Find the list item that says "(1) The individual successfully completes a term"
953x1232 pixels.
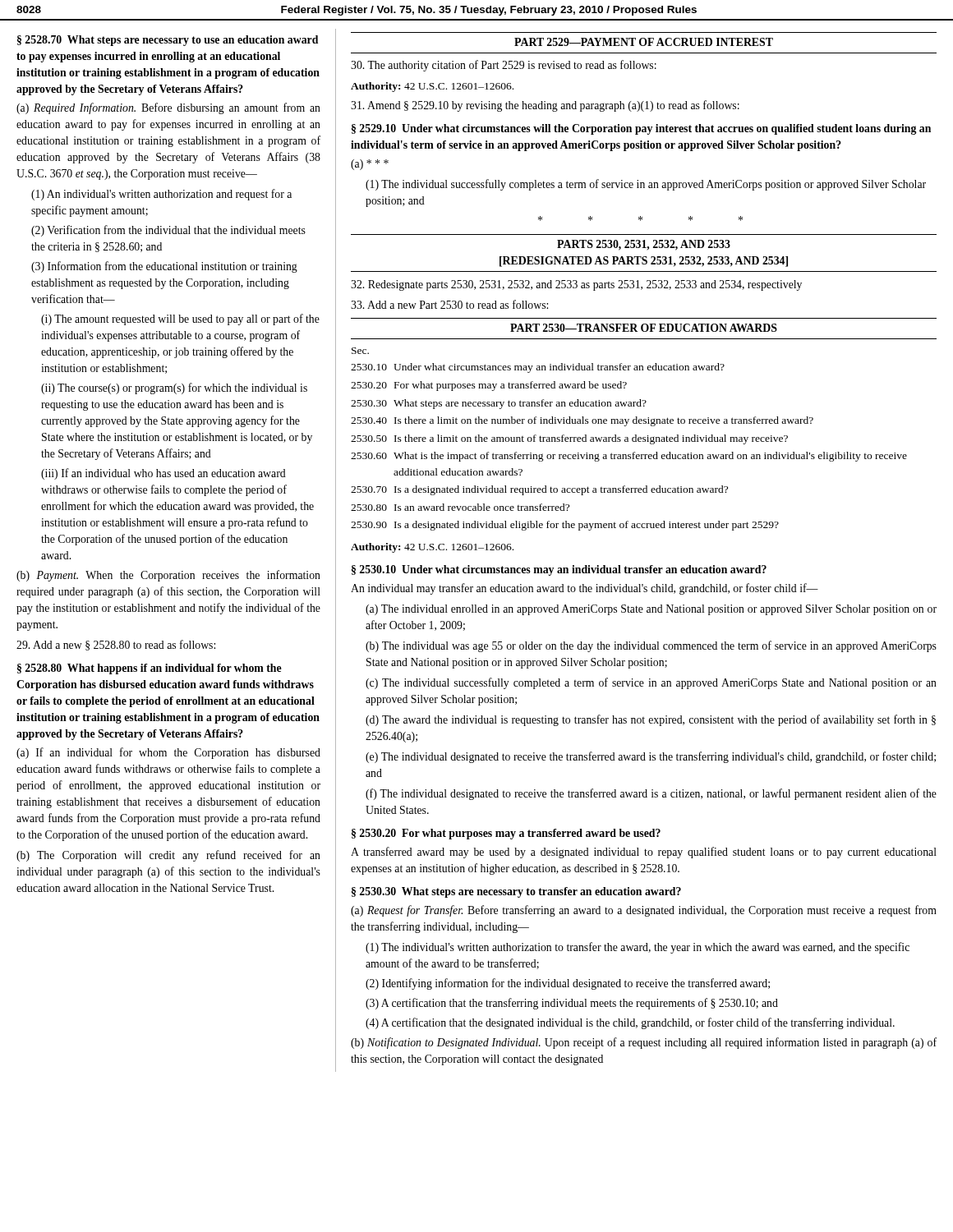(646, 192)
